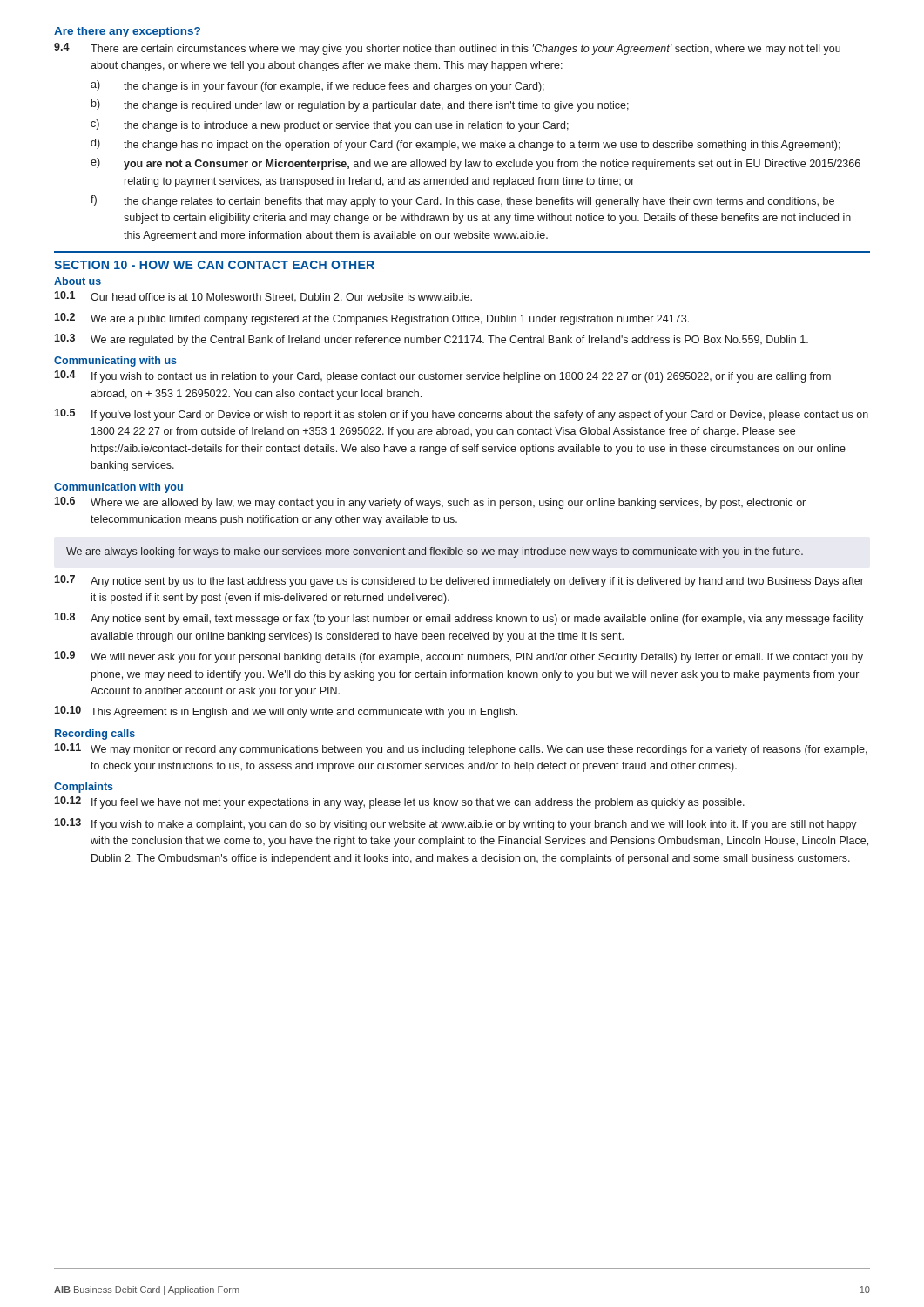The image size is (924, 1307).
Task: Find the text starting "9 We will never ask you"
Action: (462, 675)
